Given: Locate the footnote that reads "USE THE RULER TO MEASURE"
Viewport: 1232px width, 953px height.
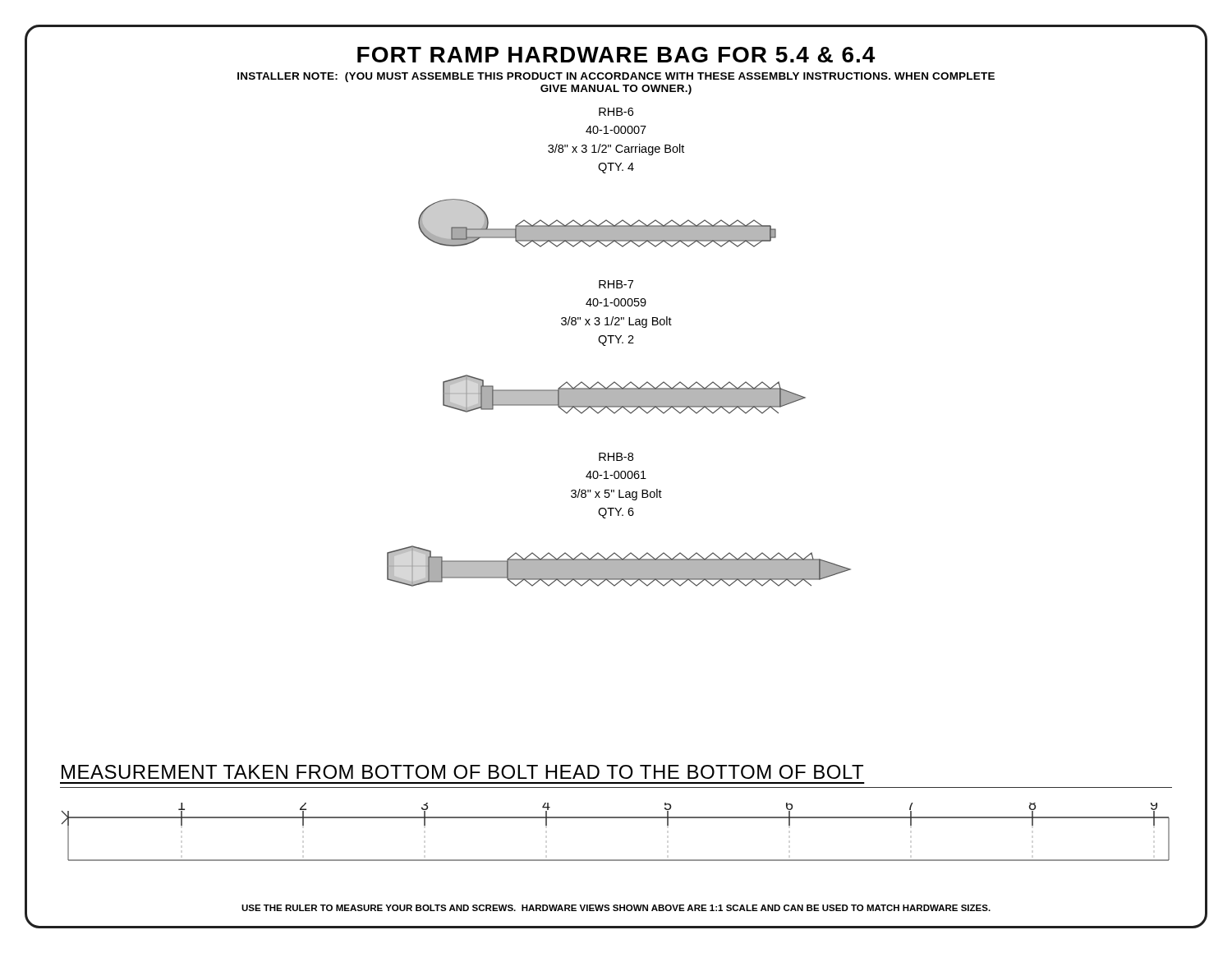Looking at the screenshot, I should [616, 908].
